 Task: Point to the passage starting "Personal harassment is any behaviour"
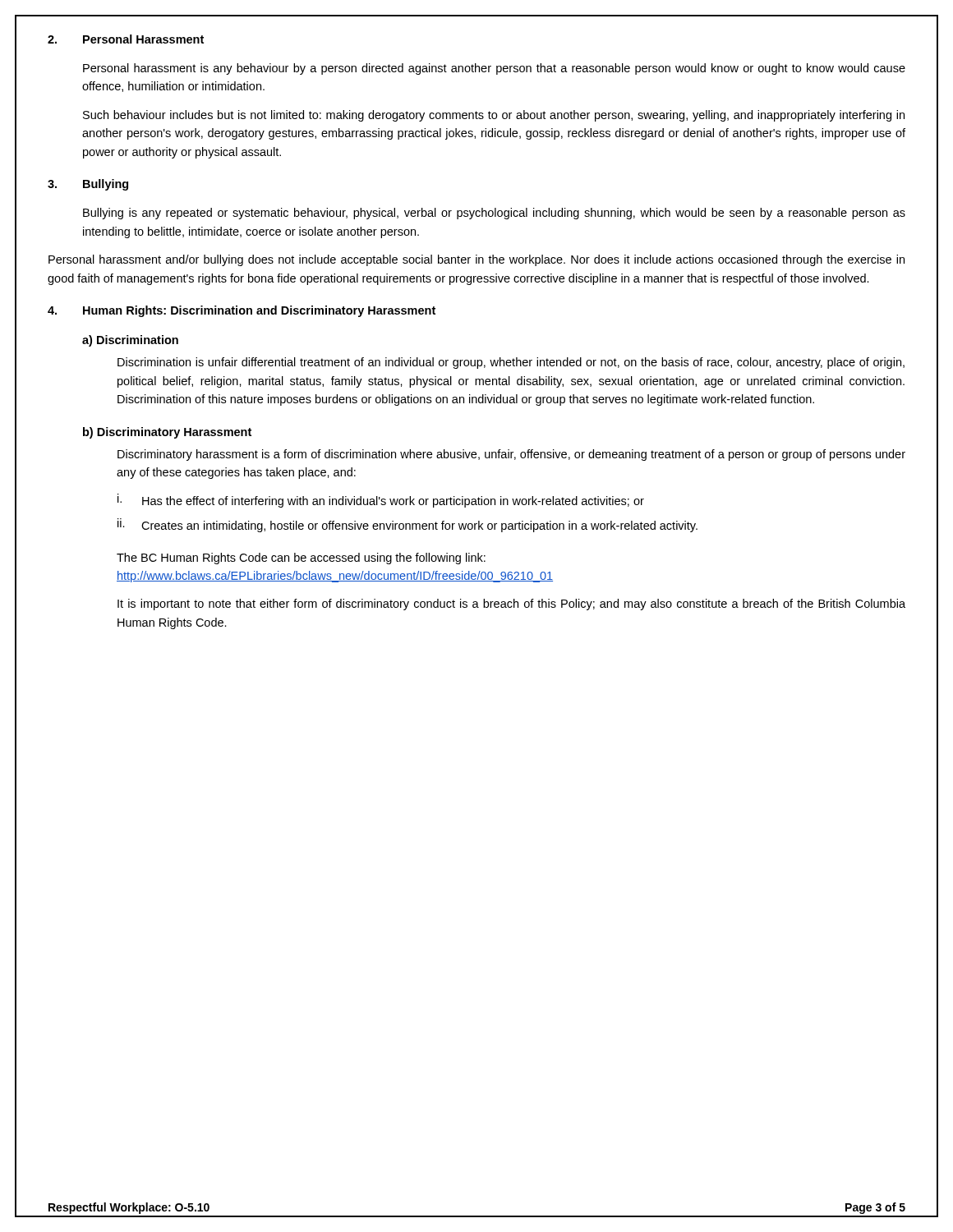(494, 77)
